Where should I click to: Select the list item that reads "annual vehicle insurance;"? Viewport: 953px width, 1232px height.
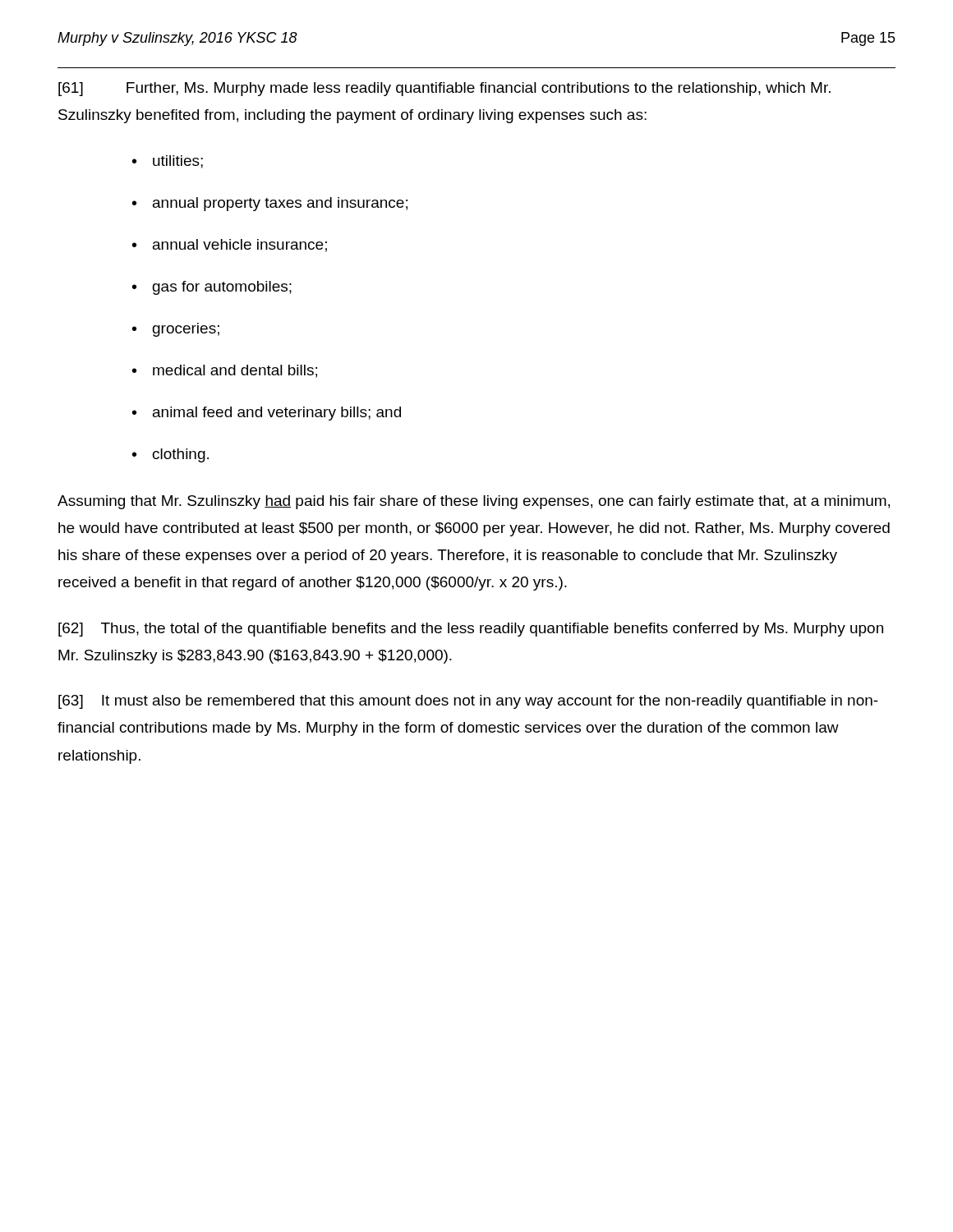(240, 244)
